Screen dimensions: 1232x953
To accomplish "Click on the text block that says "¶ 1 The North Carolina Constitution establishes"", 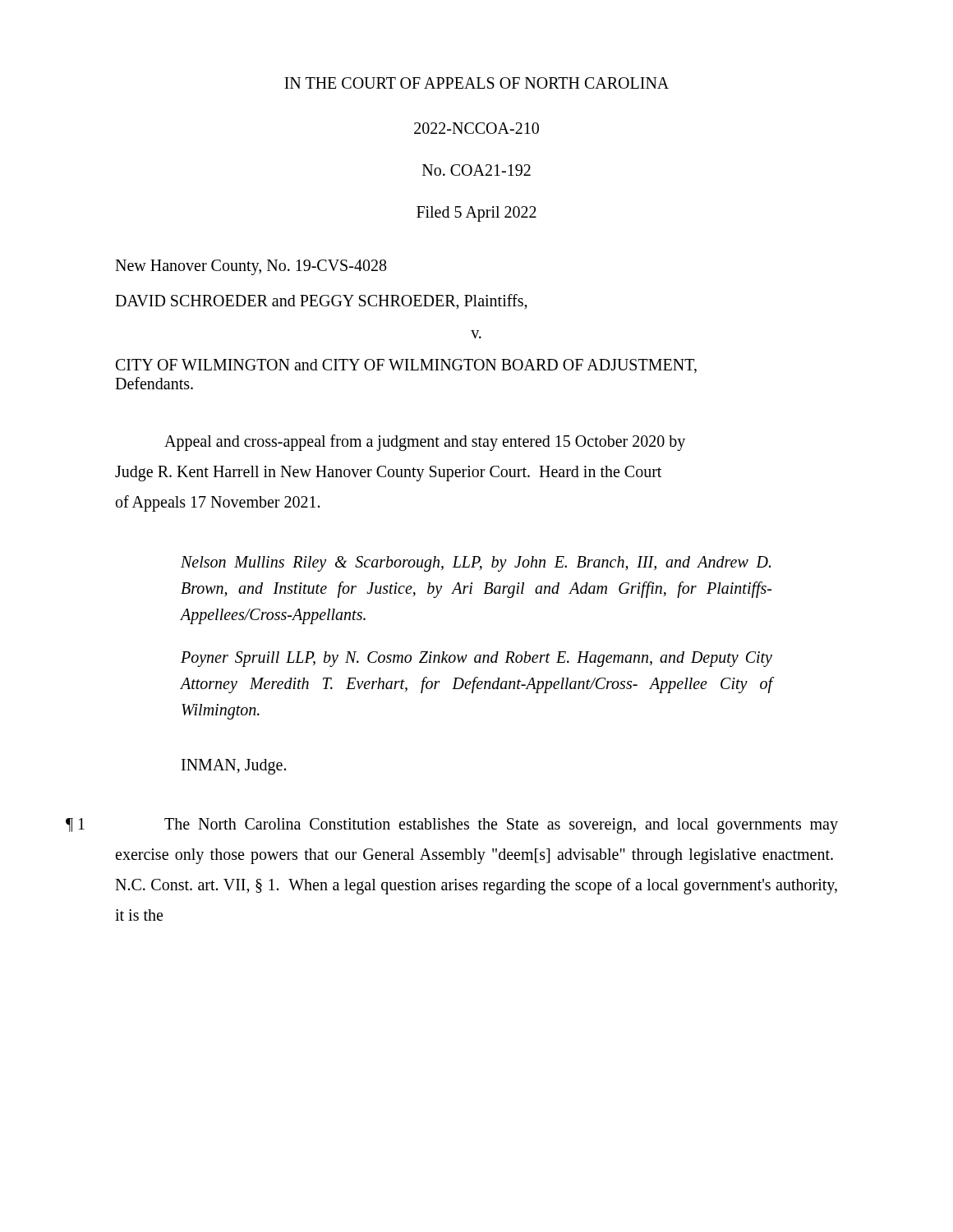I will (476, 870).
